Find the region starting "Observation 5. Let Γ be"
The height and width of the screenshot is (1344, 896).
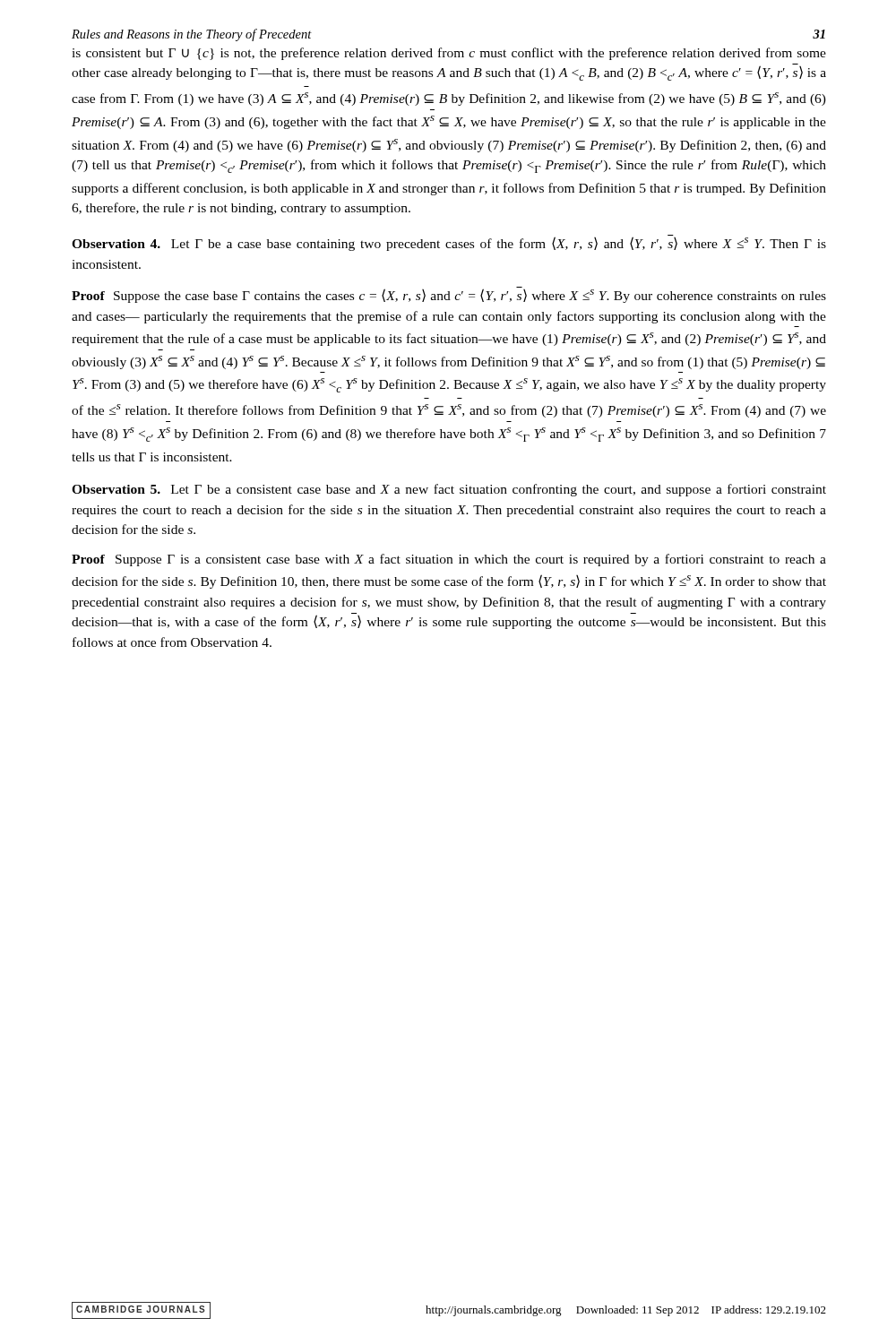point(449,509)
